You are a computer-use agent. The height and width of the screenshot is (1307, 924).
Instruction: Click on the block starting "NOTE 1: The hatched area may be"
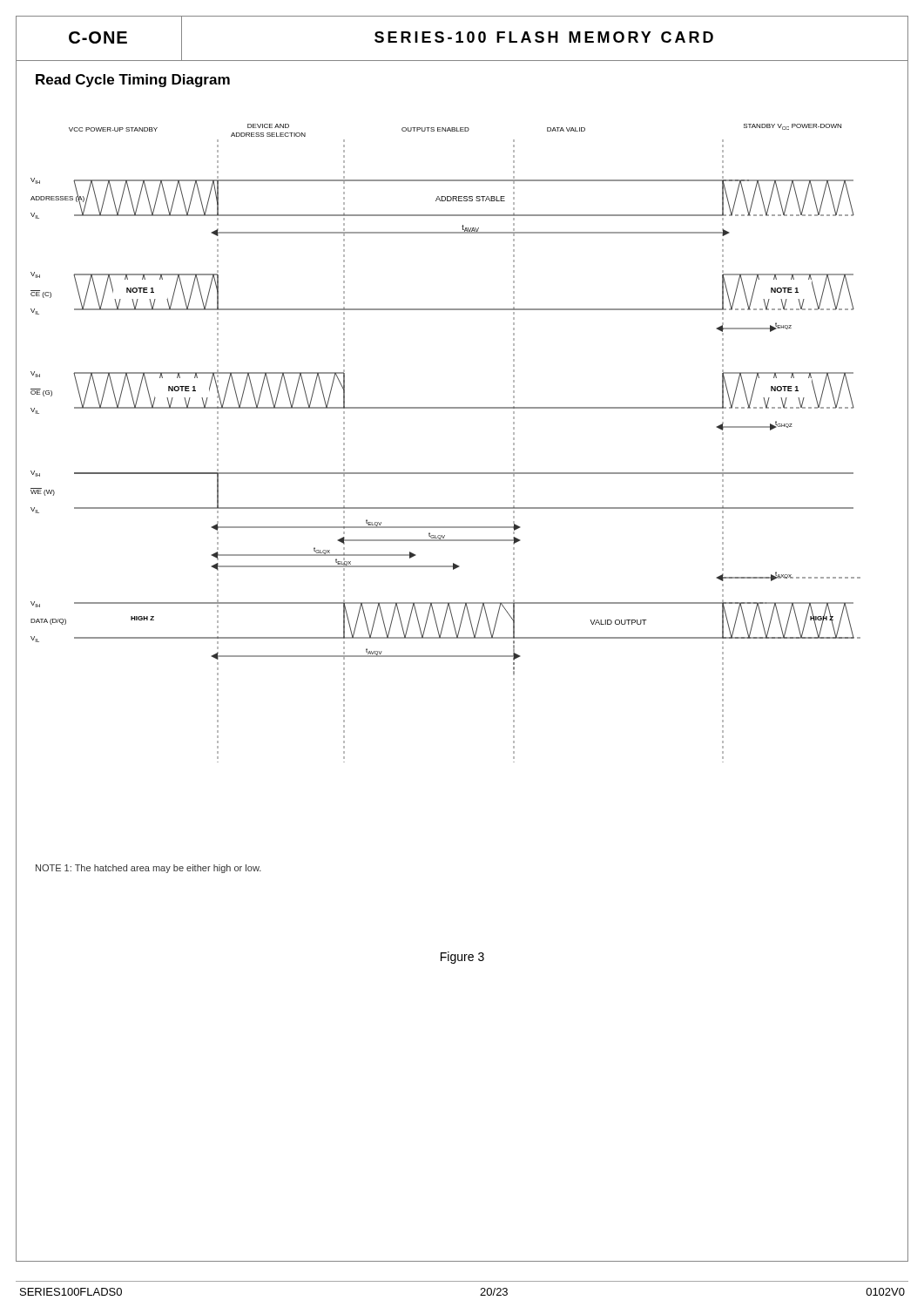[x=148, y=868]
